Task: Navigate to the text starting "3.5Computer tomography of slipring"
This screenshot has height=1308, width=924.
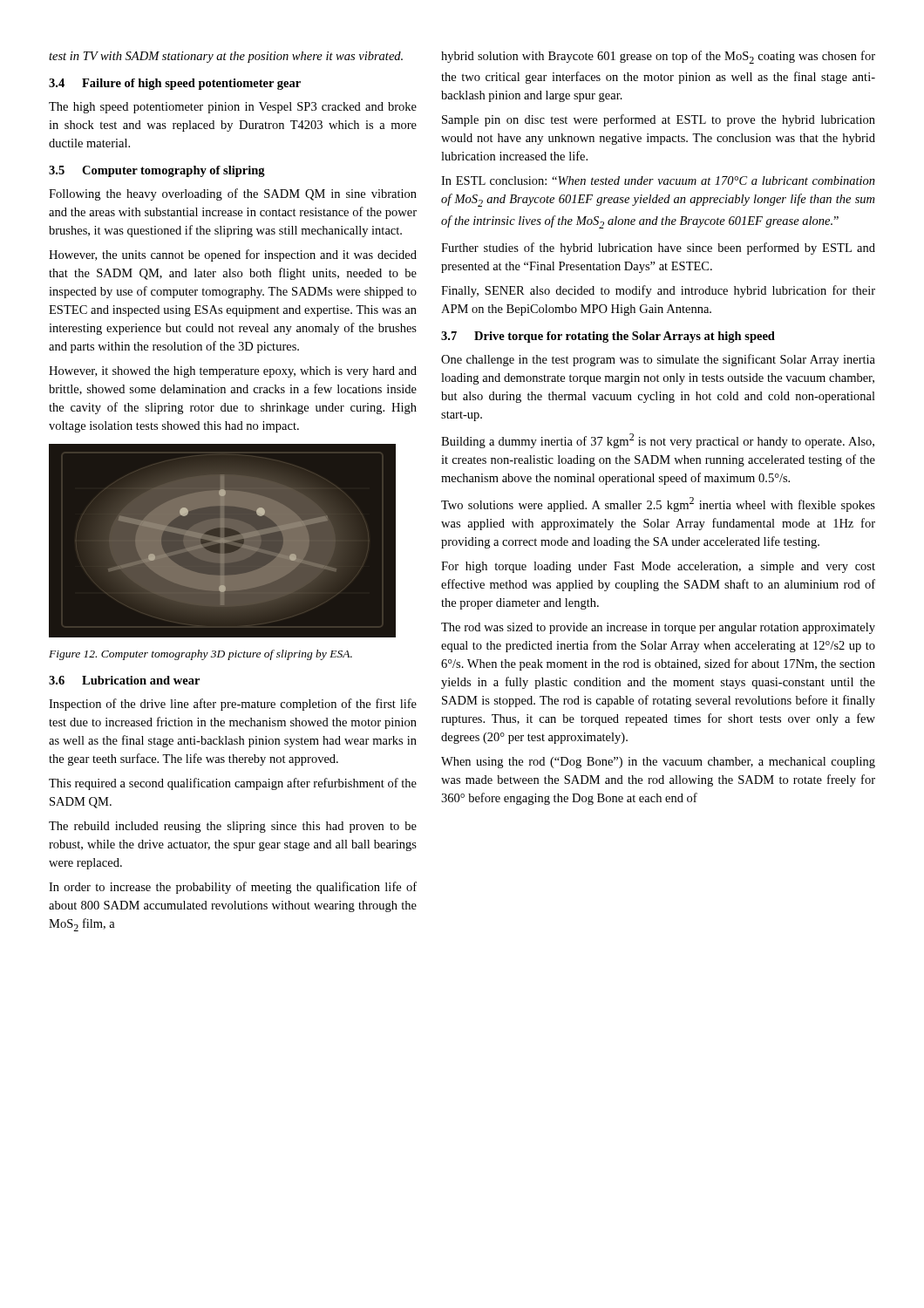Action: pyautogui.click(x=233, y=171)
